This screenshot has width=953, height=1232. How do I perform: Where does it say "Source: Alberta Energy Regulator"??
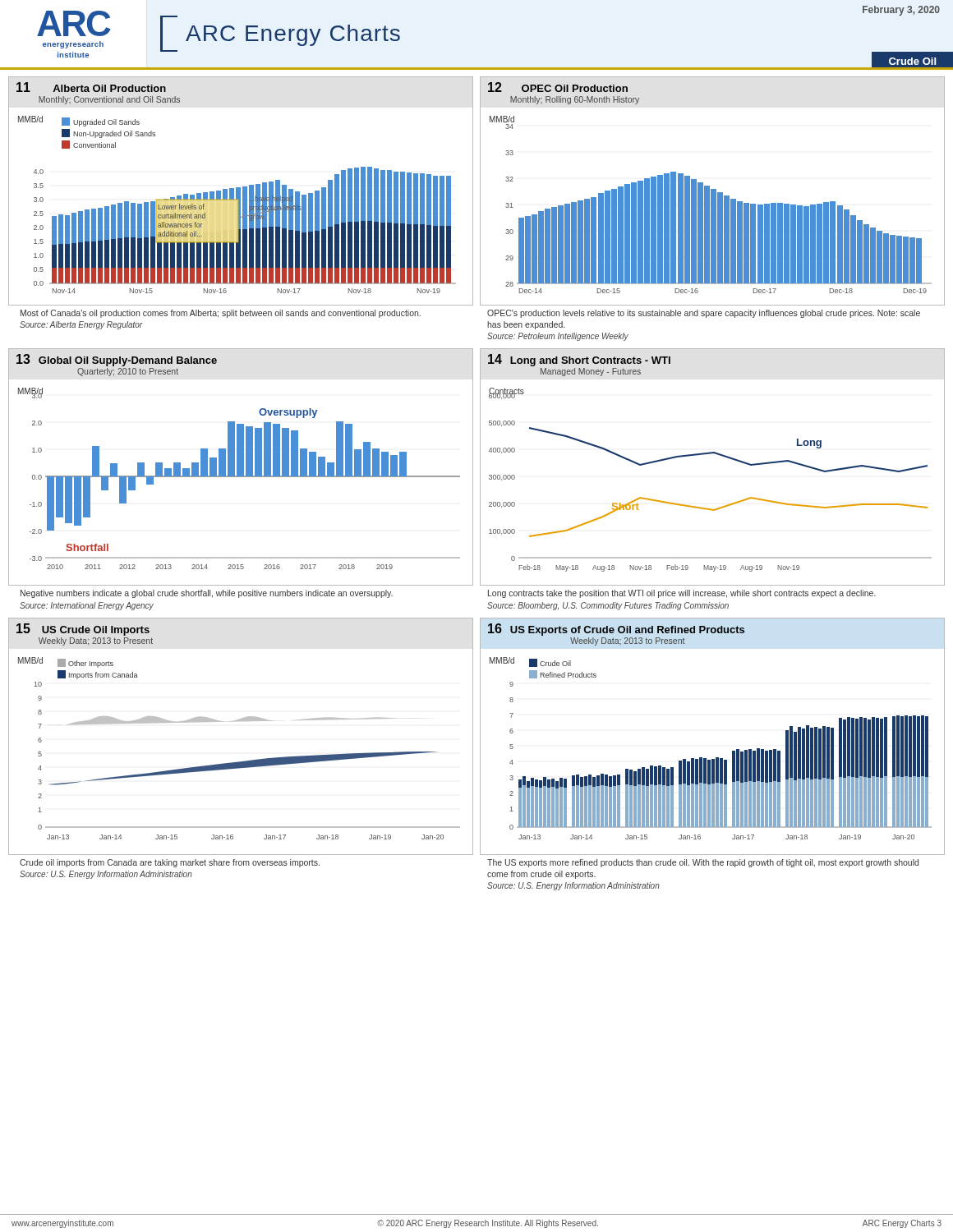81,325
